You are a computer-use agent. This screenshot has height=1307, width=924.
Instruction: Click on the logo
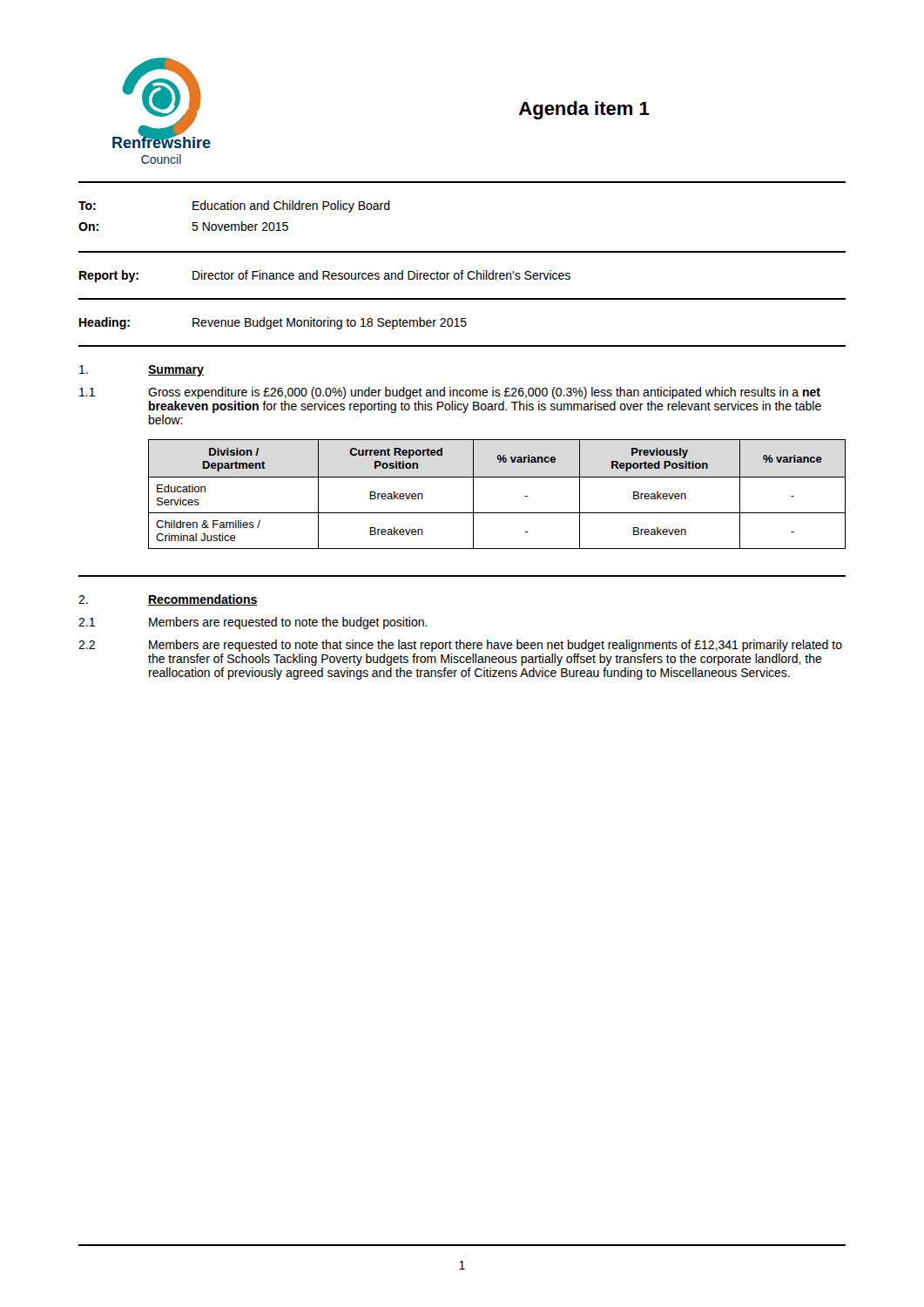pos(174,109)
